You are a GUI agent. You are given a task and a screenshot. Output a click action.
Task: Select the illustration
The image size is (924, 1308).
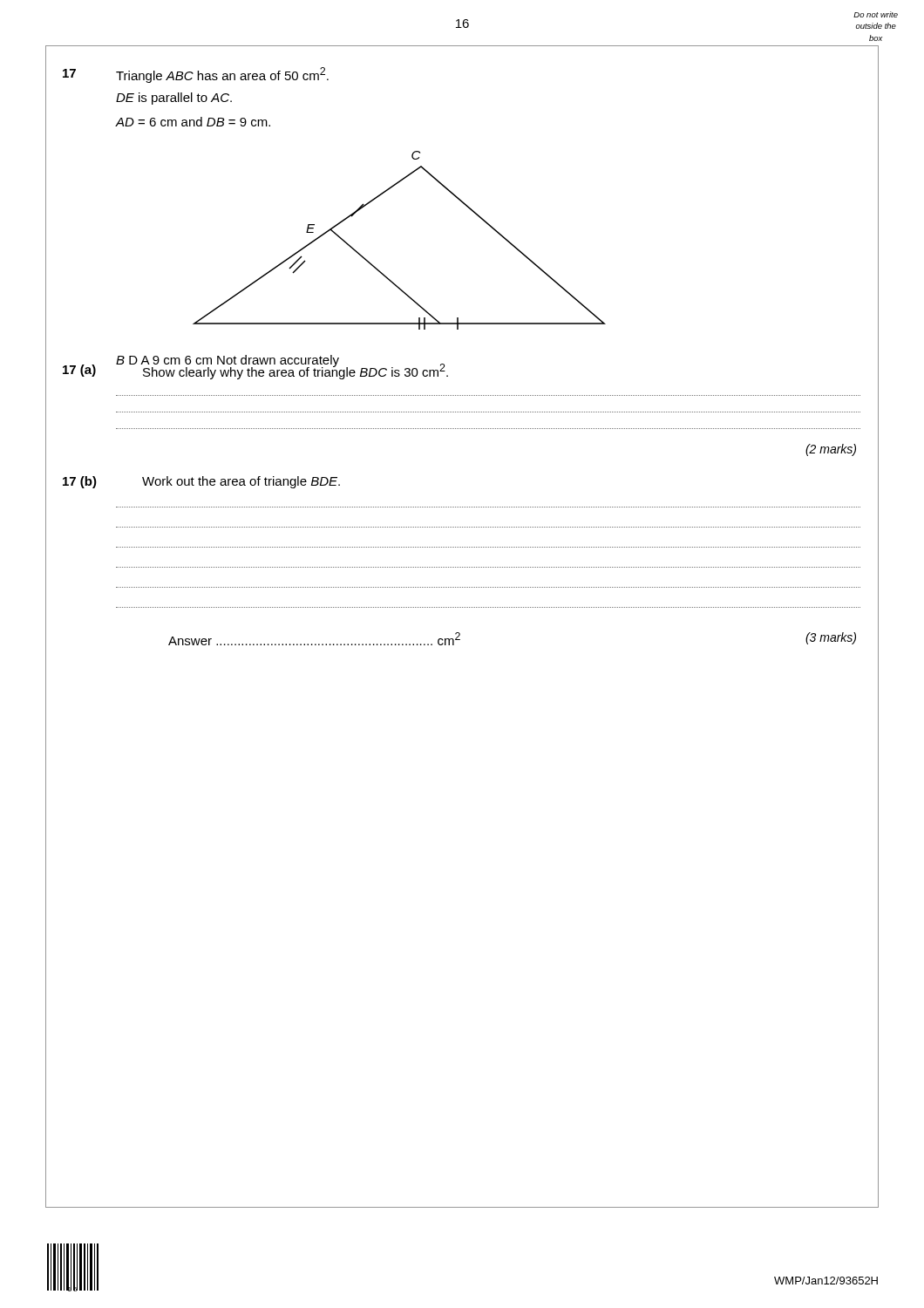pyautogui.click(x=421, y=245)
